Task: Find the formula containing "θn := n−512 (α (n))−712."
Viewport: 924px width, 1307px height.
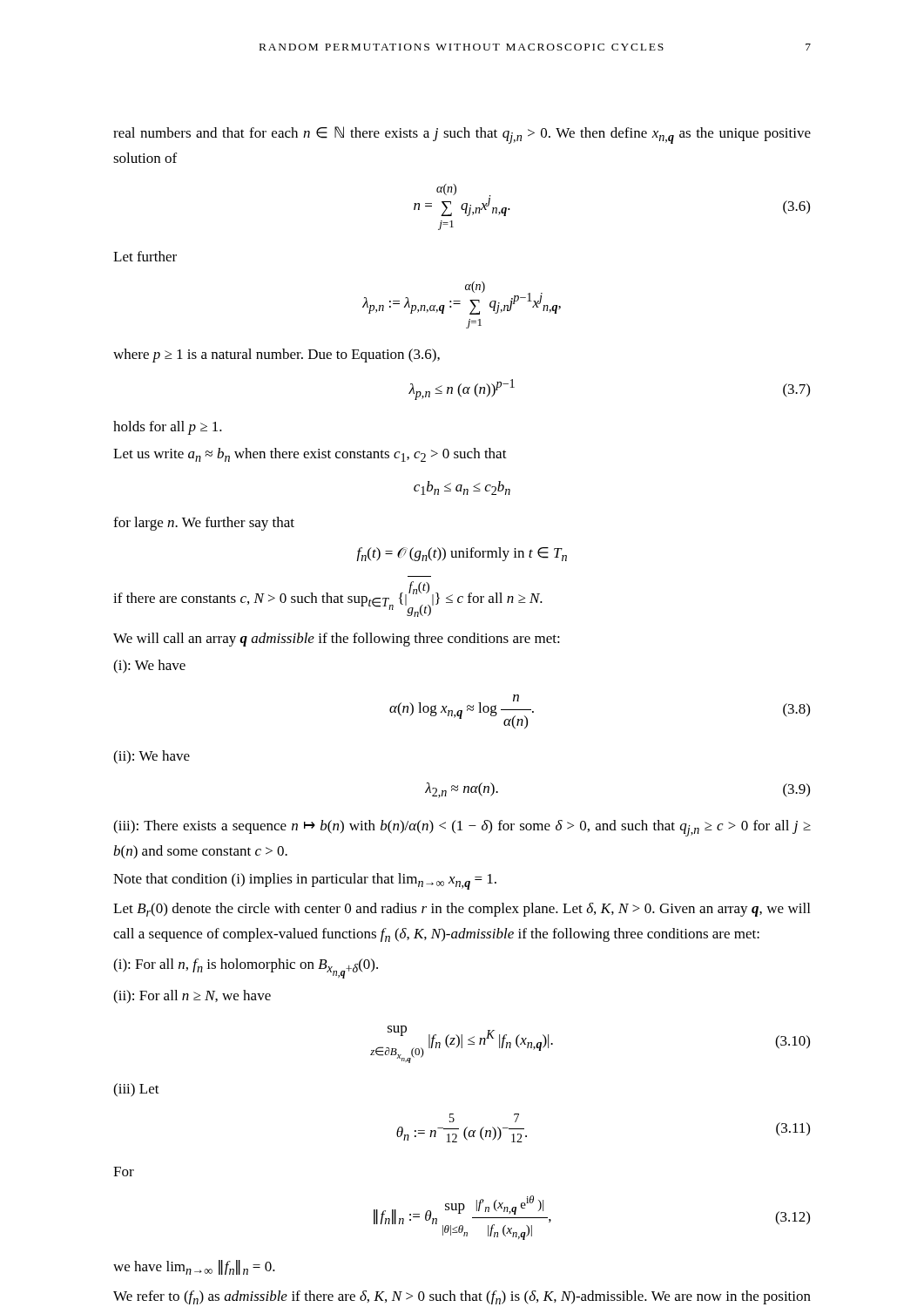Action: click(x=467, y=1128)
